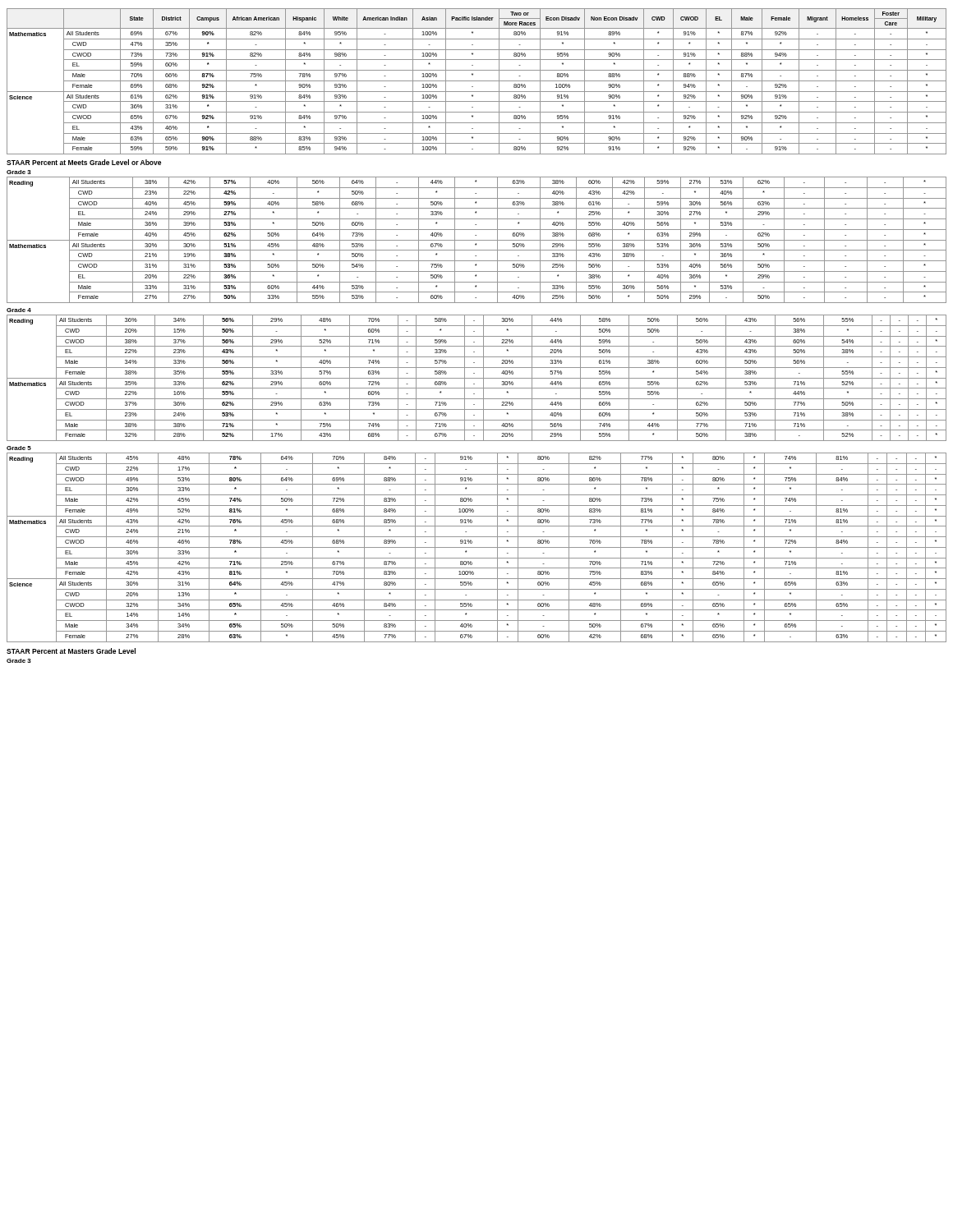The width and height of the screenshot is (953, 1232).
Task: Select the section header containing "STAAR Percent at Masters Grade Level"
Action: (x=71, y=651)
